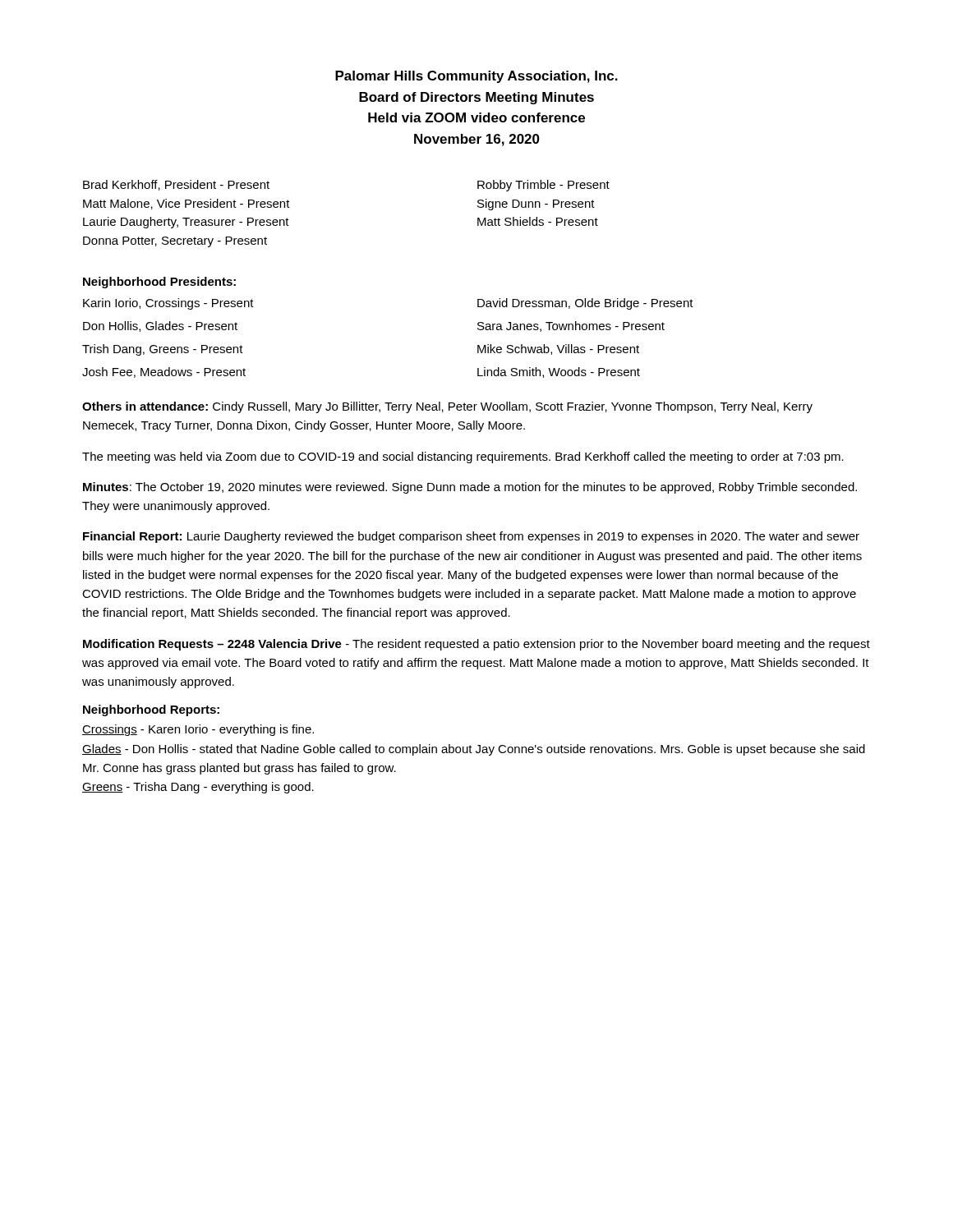The height and width of the screenshot is (1232, 953).
Task: Locate the block of text that opens with "Others in attendance: Cindy Russell,"
Action: [447, 416]
